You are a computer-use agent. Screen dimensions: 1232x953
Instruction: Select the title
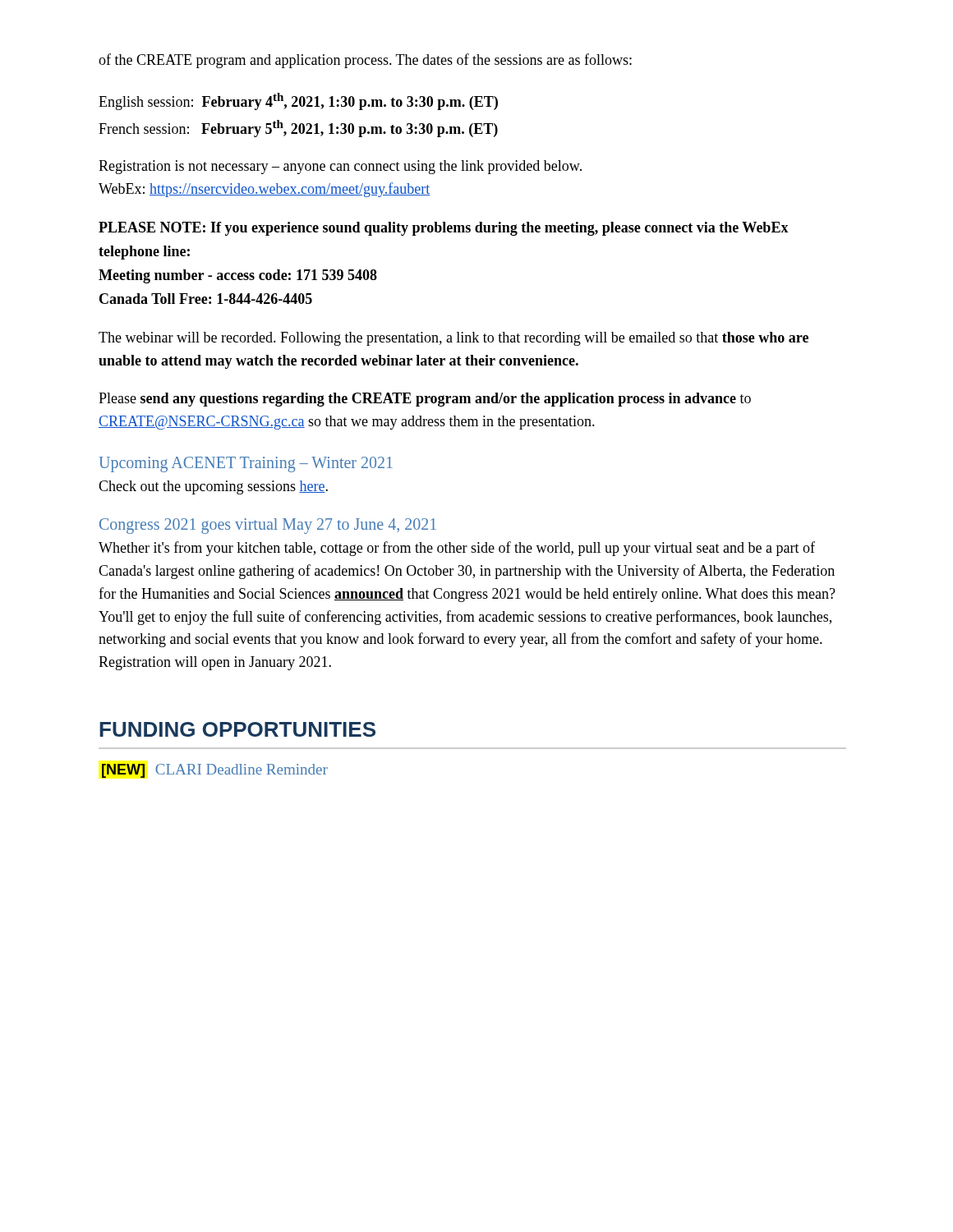237,730
